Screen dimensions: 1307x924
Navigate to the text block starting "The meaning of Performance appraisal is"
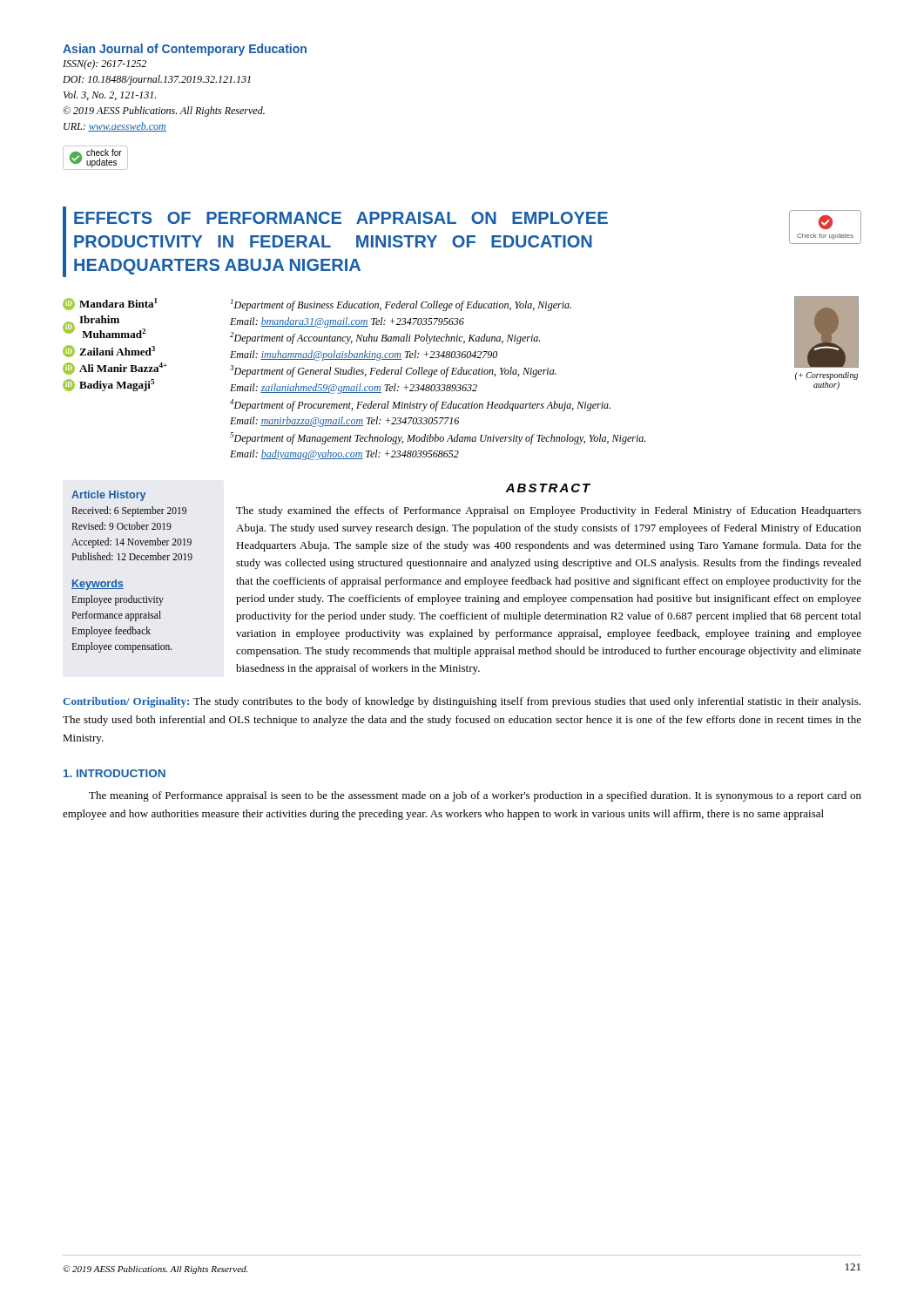tap(462, 804)
